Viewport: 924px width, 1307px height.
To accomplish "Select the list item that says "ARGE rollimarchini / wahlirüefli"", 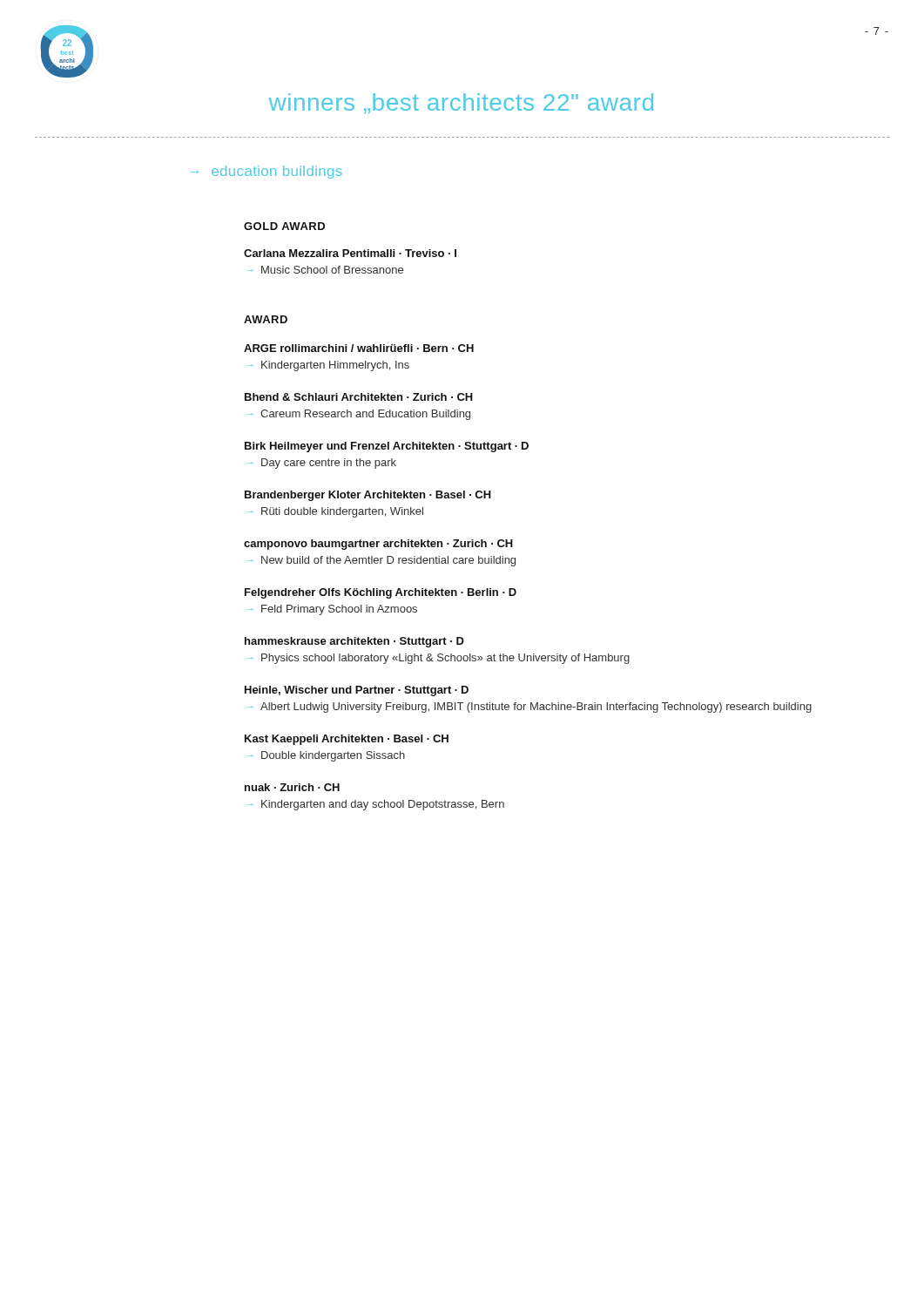I will (x=359, y=348).
